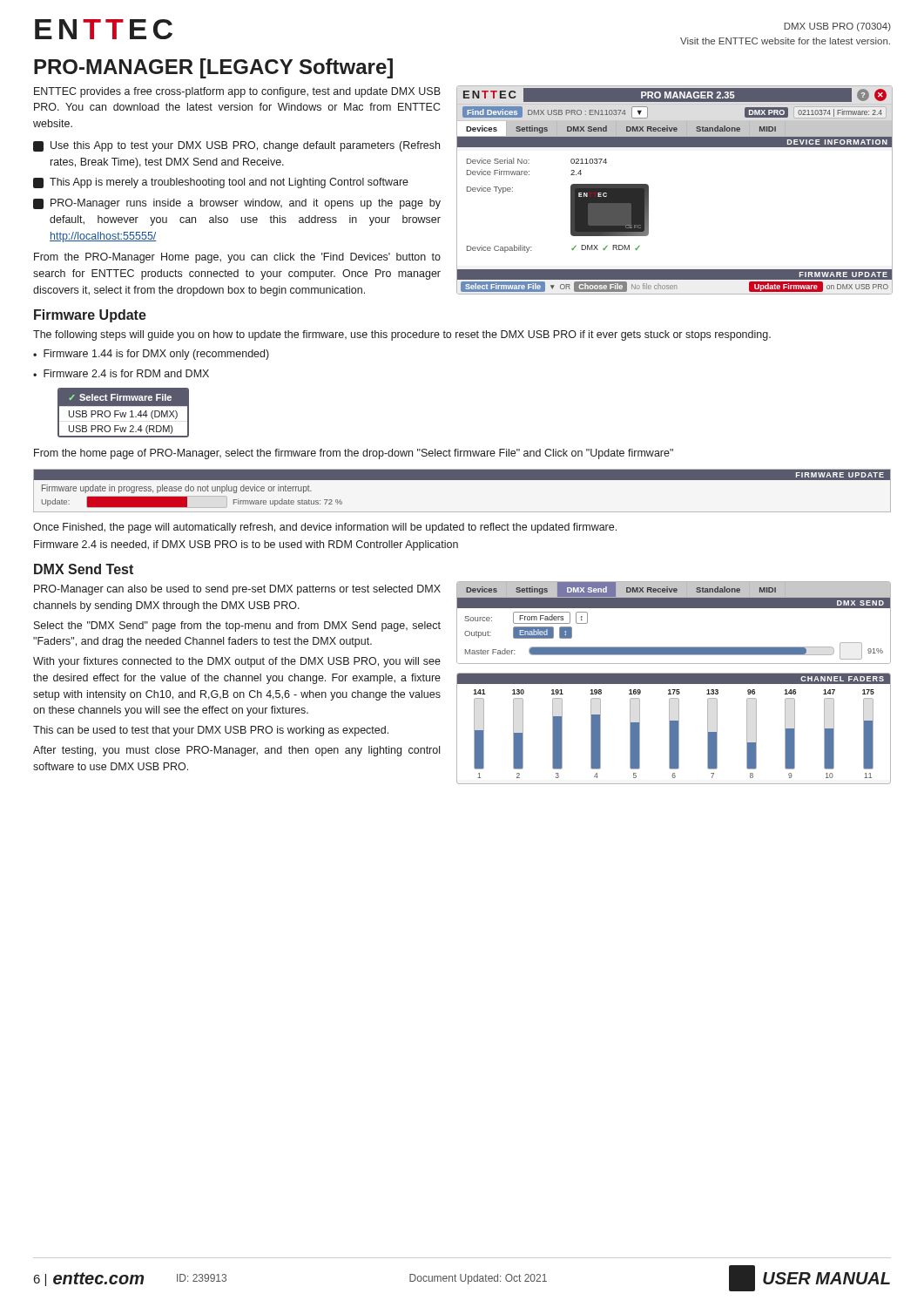
Task: Point to the block beginning "From the home page of PRO-Manager, select"
Action: tap(353, 453)
